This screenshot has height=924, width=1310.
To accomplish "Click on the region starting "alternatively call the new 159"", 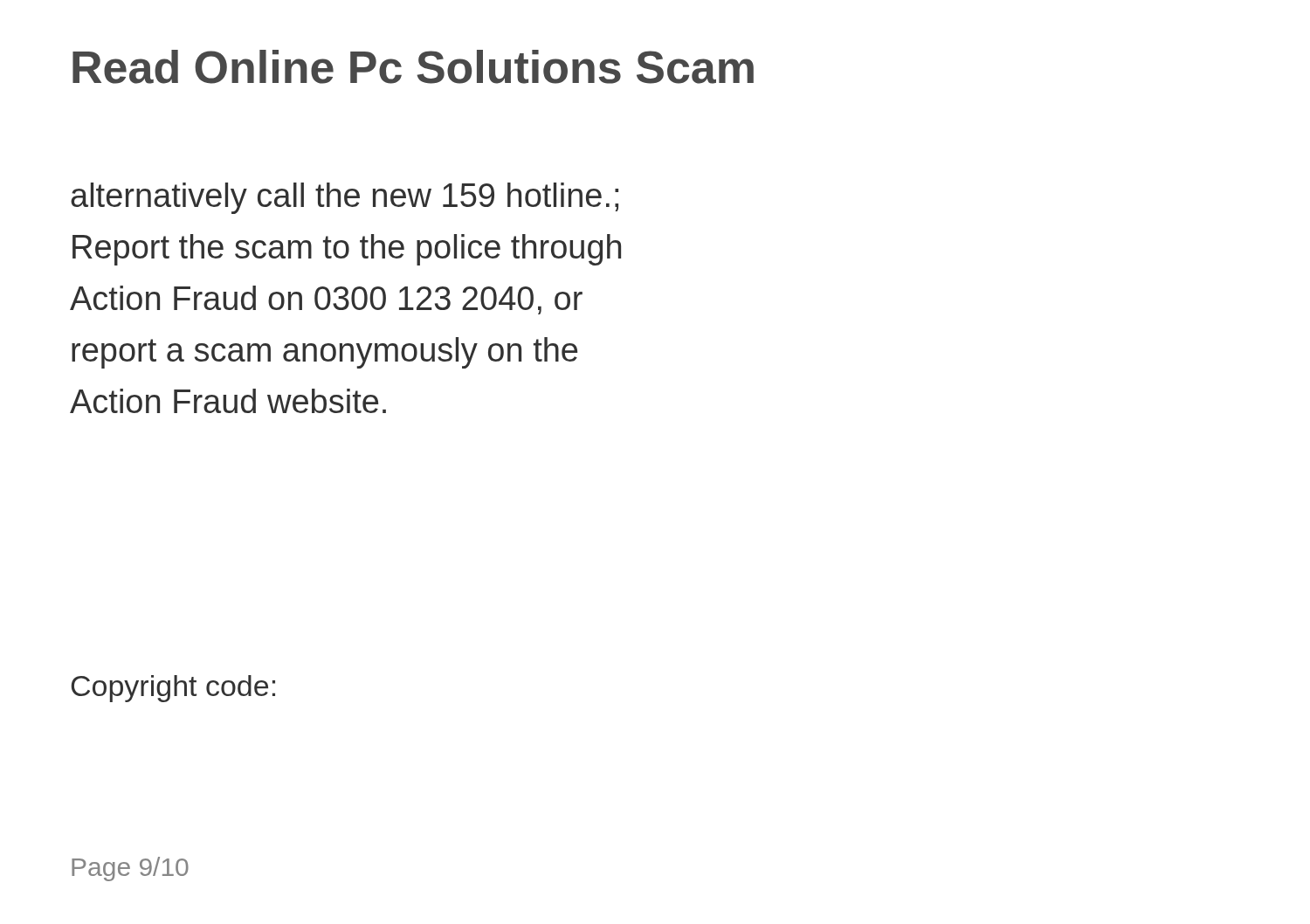I will tap(347, 298).
